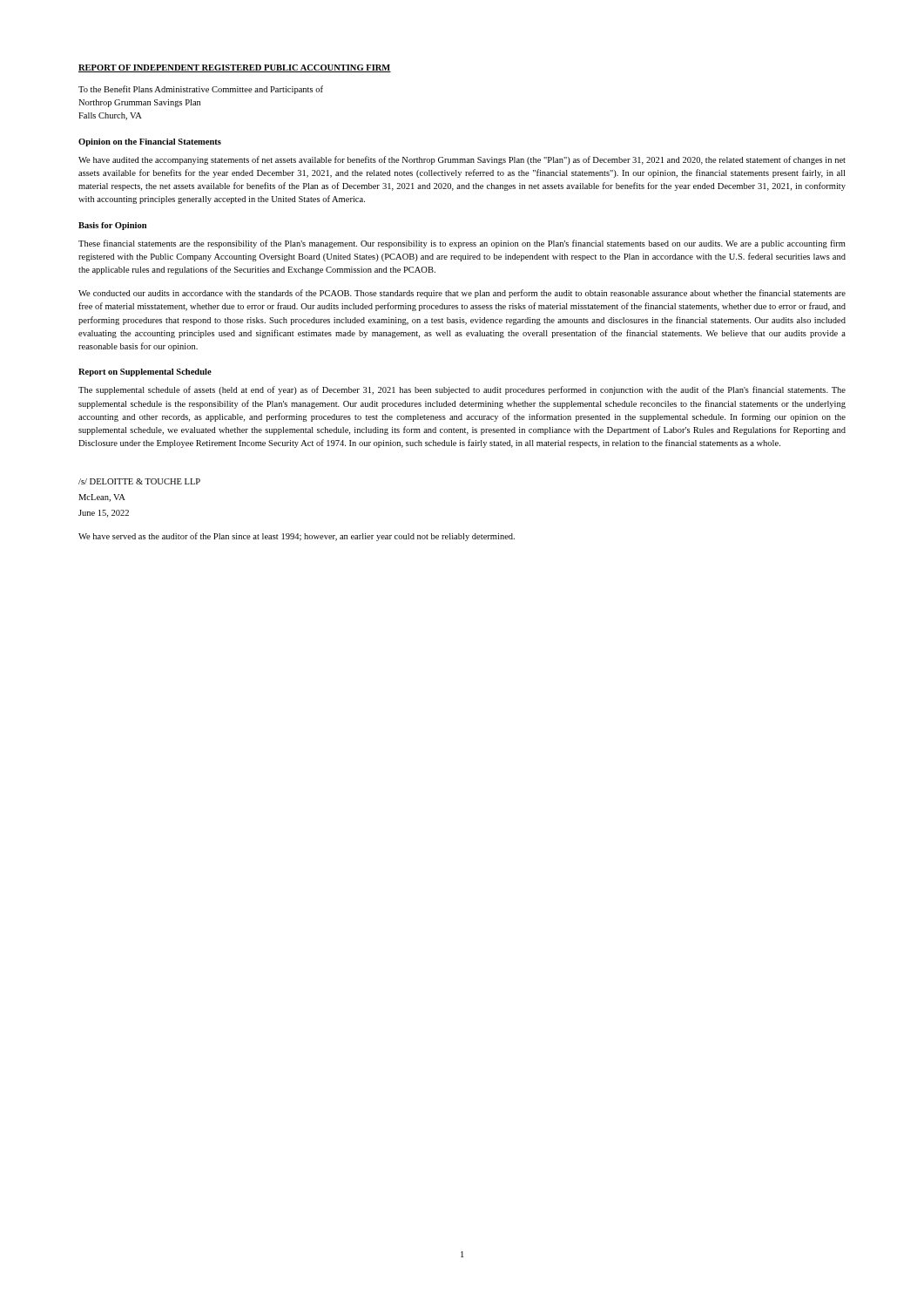Image resolution: width=924 pixels, height=1307 pixels.
Task: Click the passage that begins "To the Benefit"
Action: point(201,103)
